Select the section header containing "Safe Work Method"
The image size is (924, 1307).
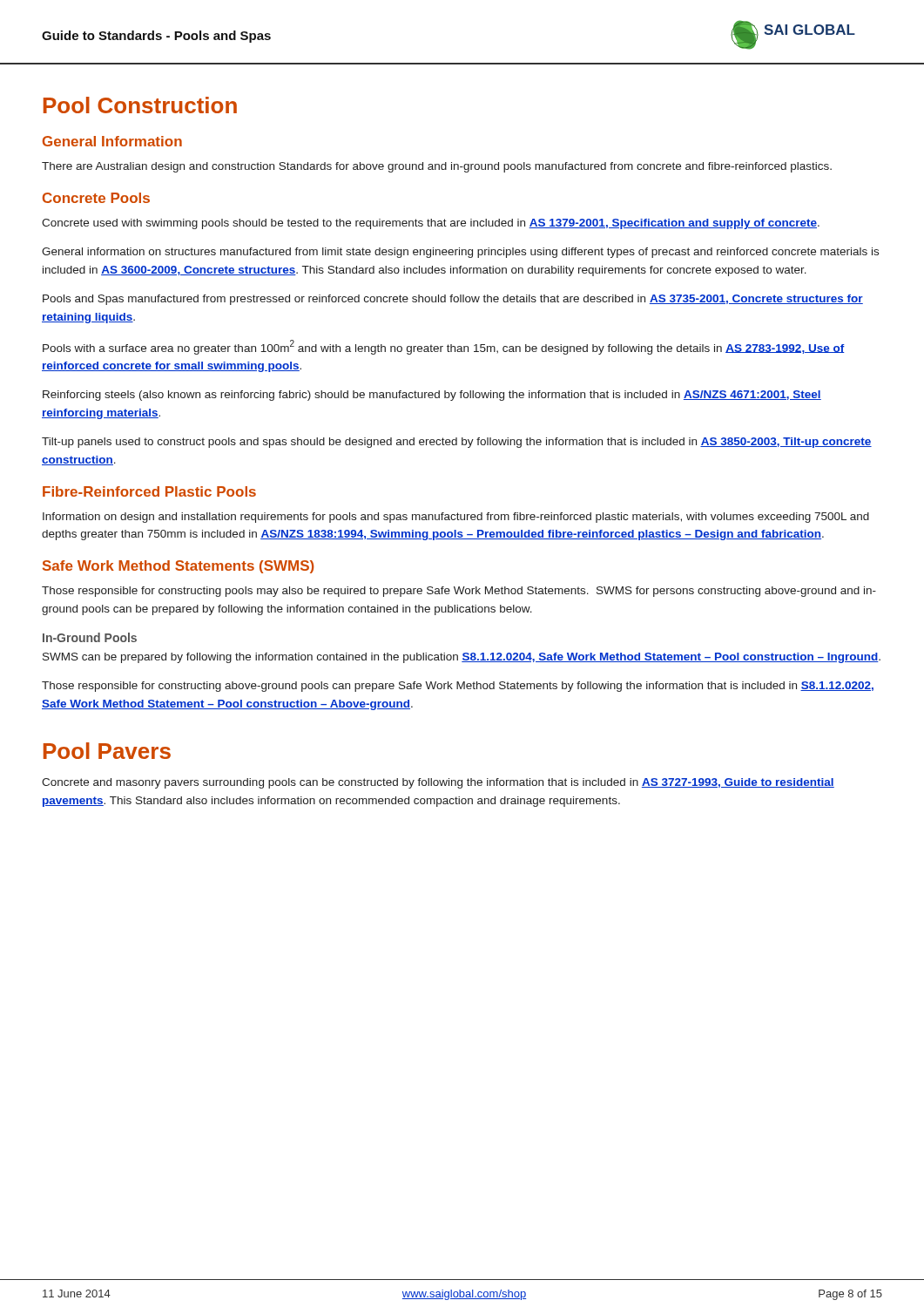(x=178, y=566)
